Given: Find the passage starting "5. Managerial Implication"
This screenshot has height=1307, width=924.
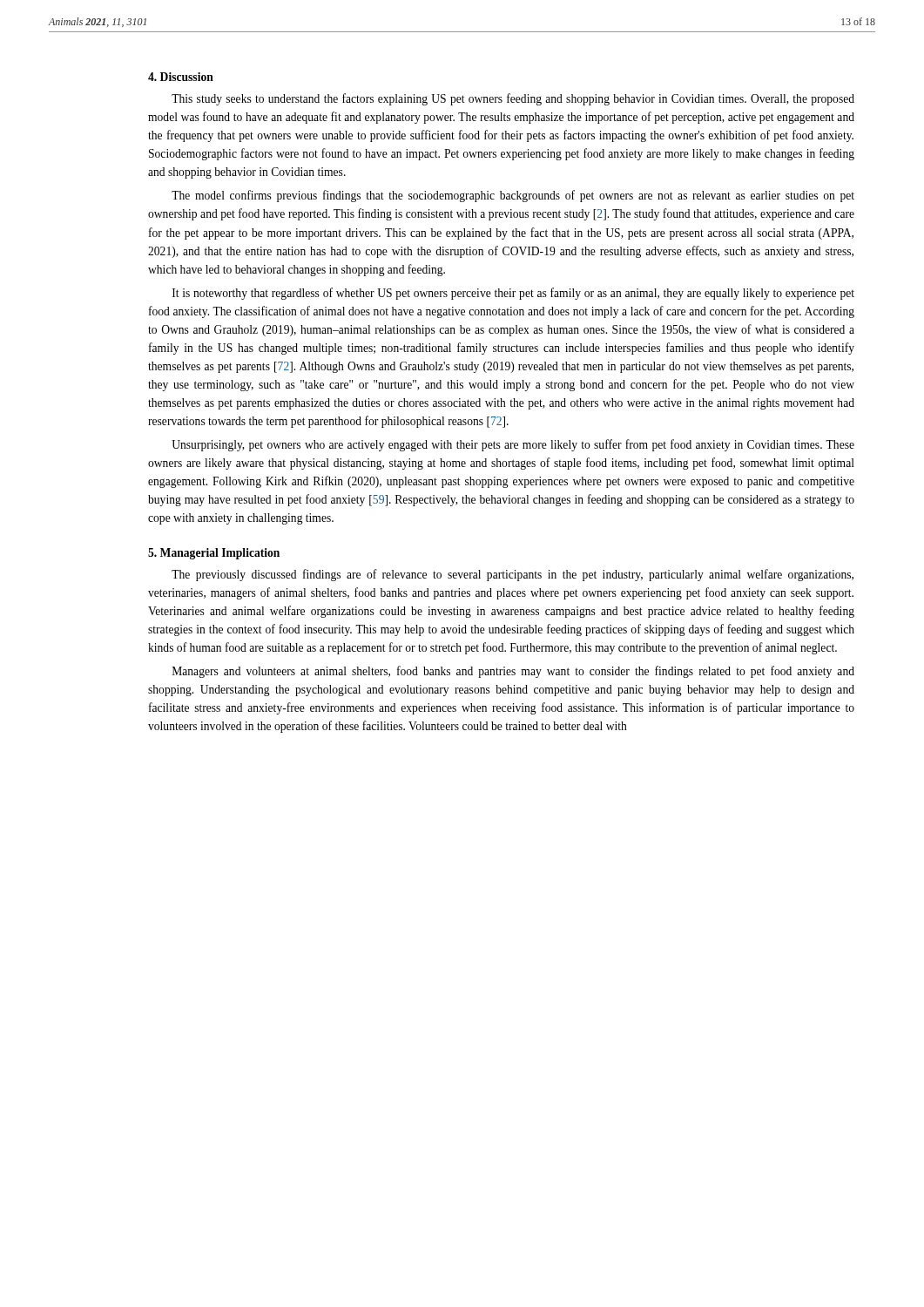Looking at the screenshot, I should click(x=214, y=552).
